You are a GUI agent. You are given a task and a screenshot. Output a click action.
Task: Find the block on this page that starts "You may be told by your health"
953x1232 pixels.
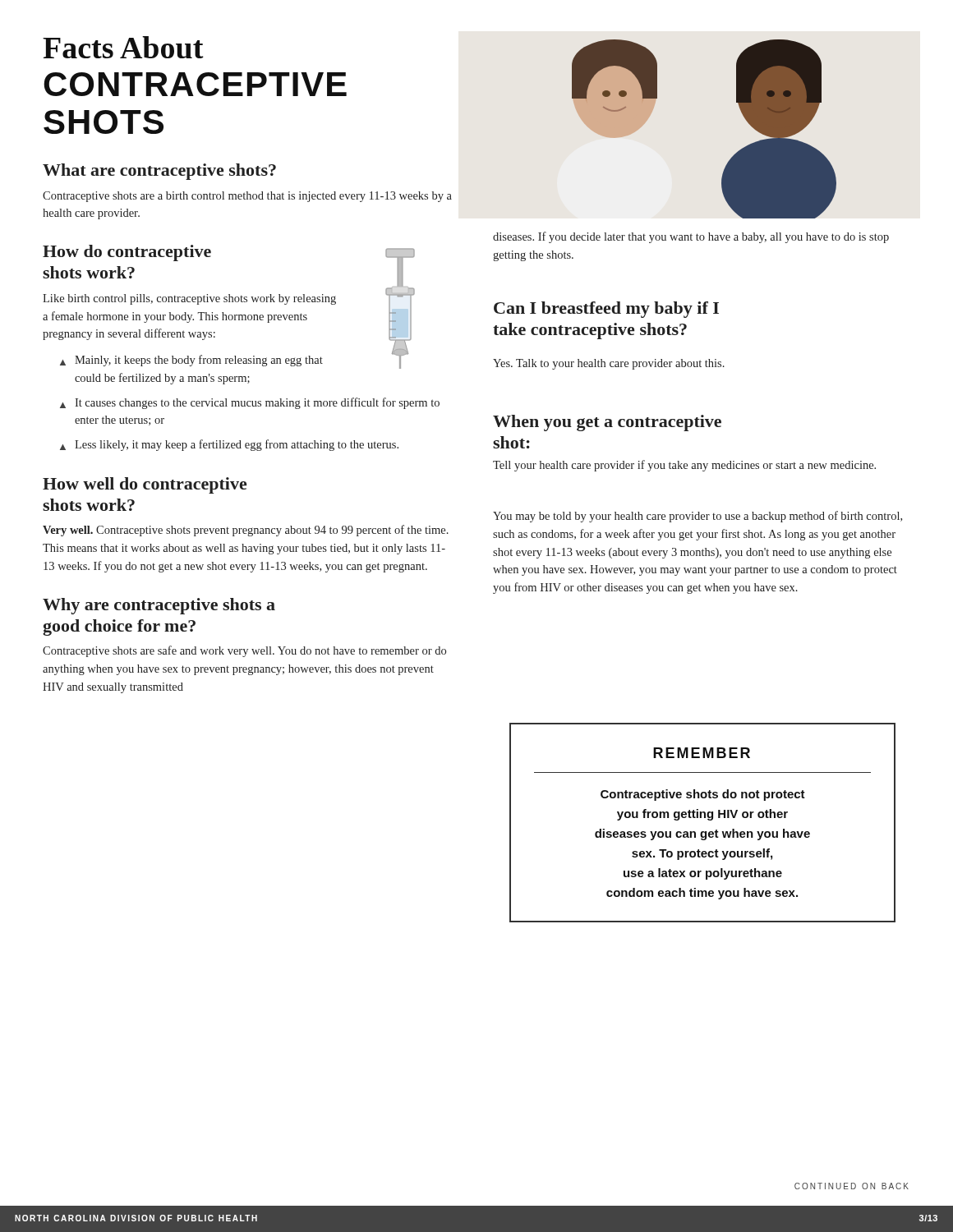[x=698, y=552]
